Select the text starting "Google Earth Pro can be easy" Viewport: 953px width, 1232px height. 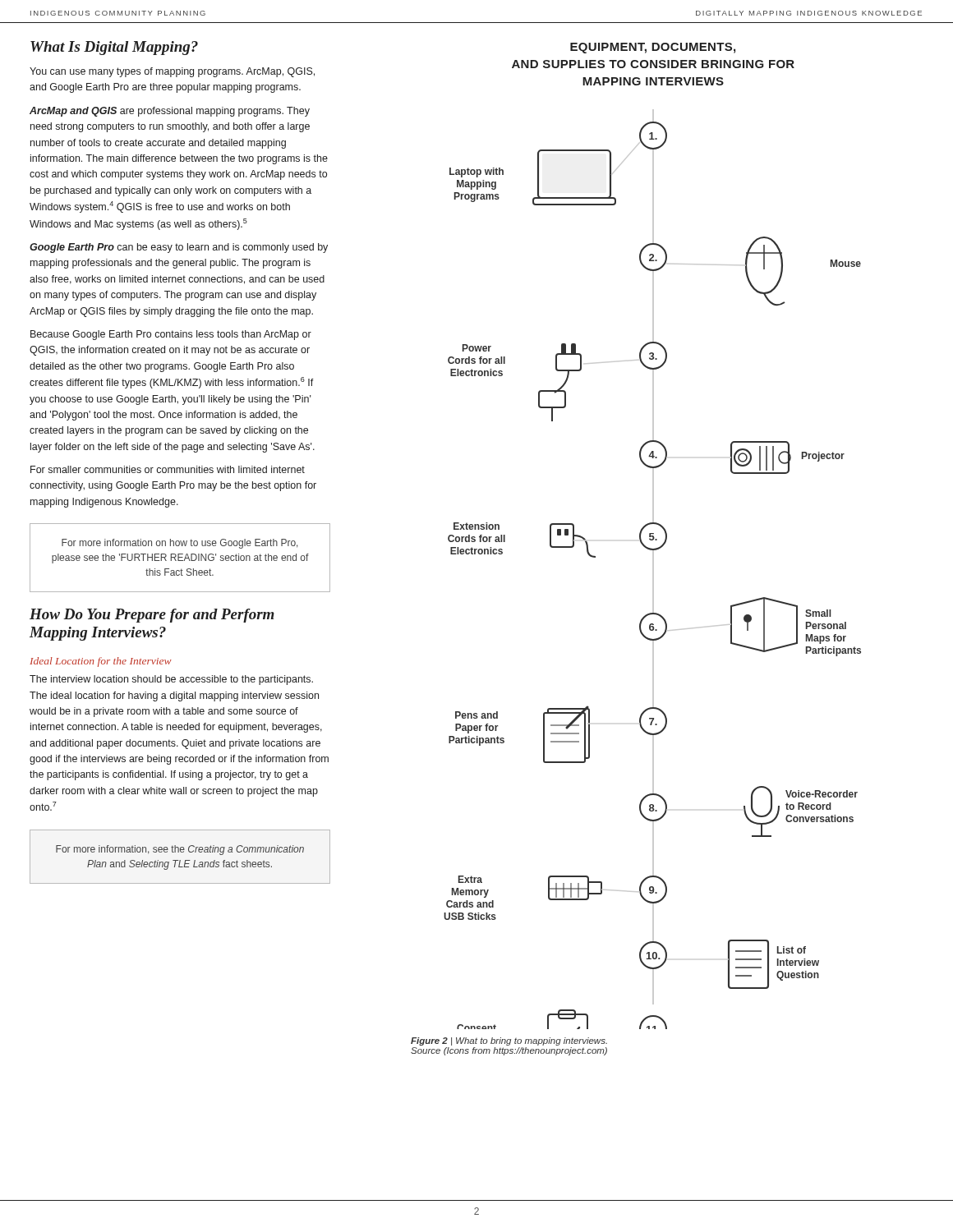tap(179, 279)
